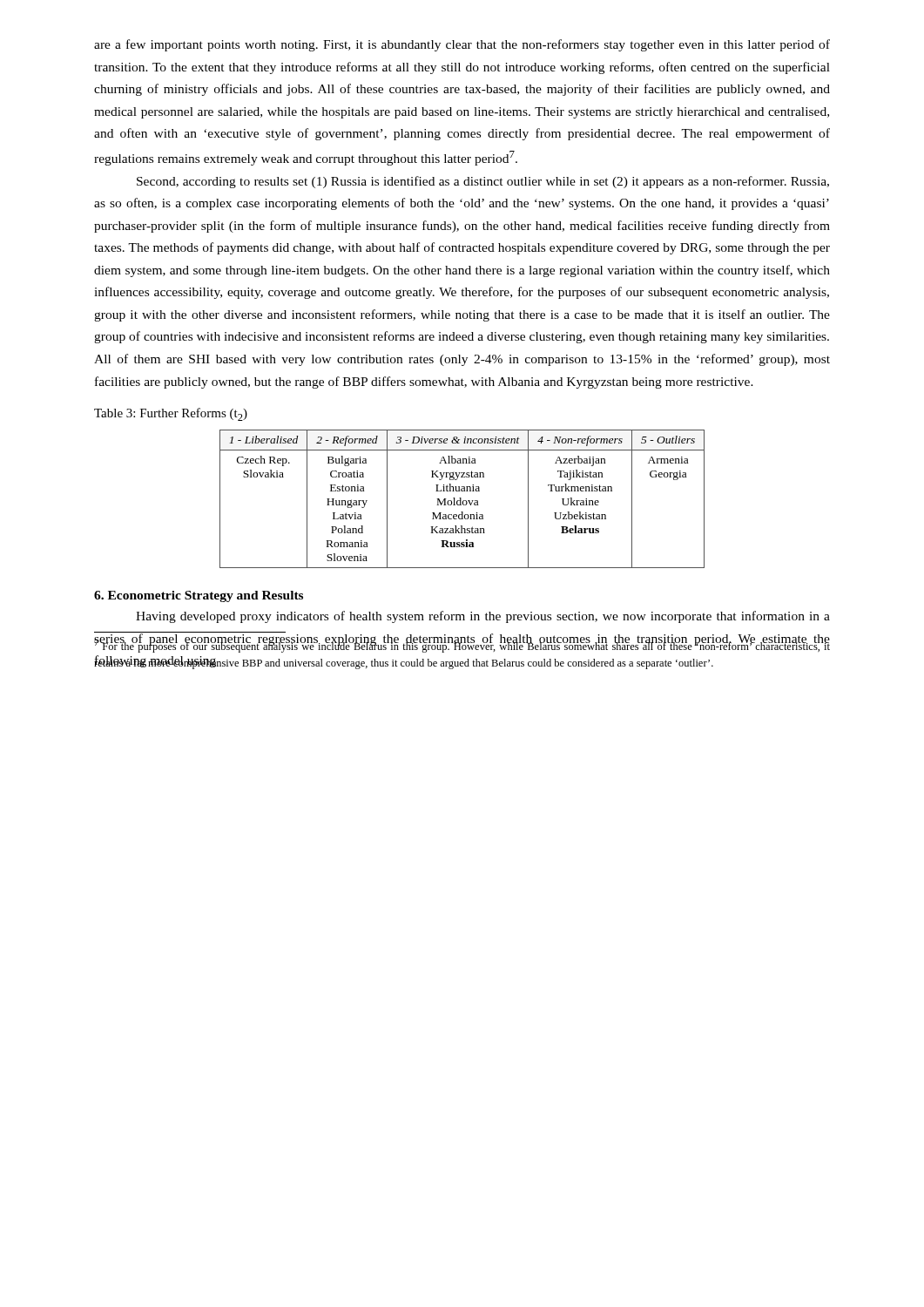Select the text block that reads "Second, according to"
Viewport: 924px width, 1307px height.
[462, 281]
